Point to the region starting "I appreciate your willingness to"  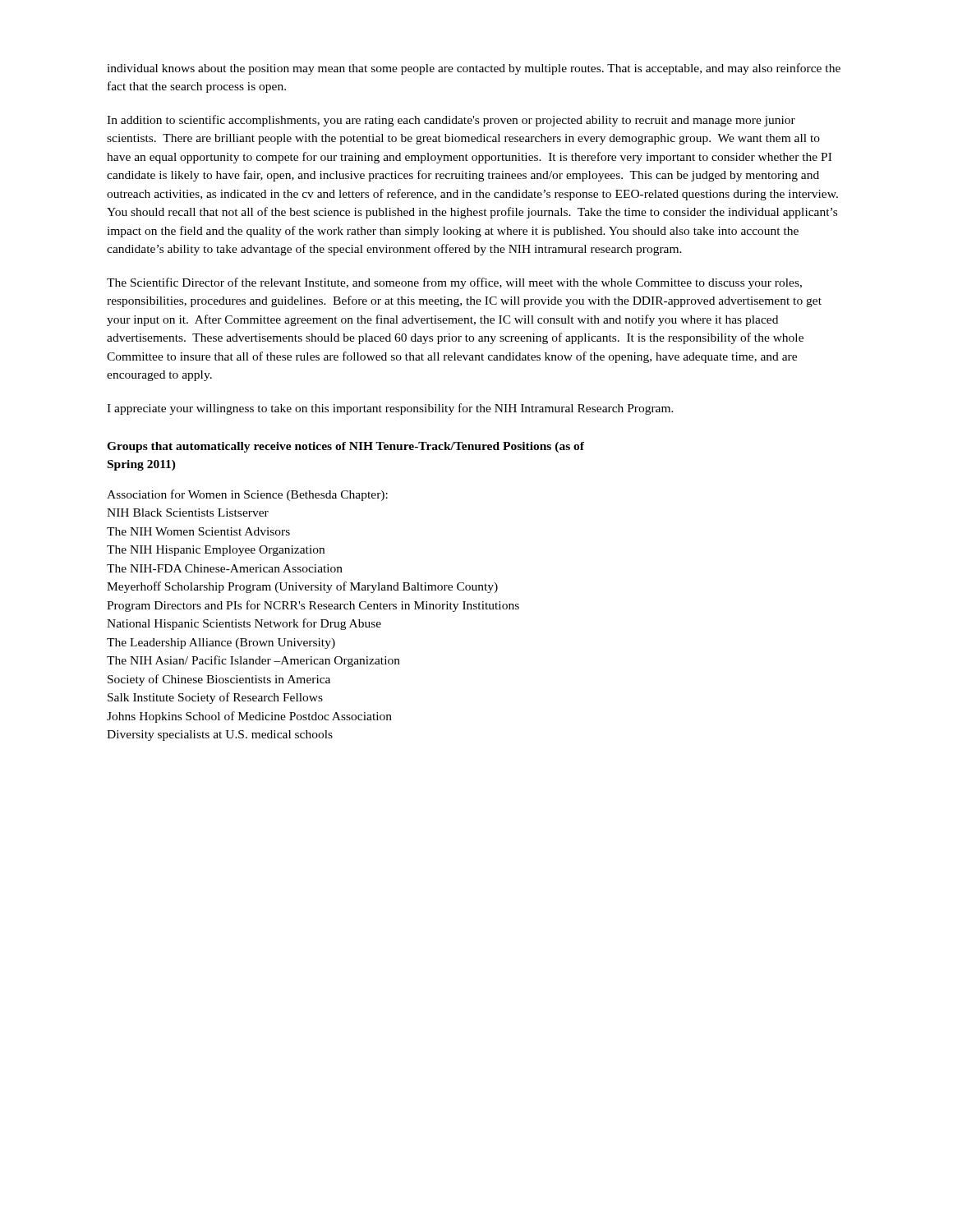tap(390, 407)
